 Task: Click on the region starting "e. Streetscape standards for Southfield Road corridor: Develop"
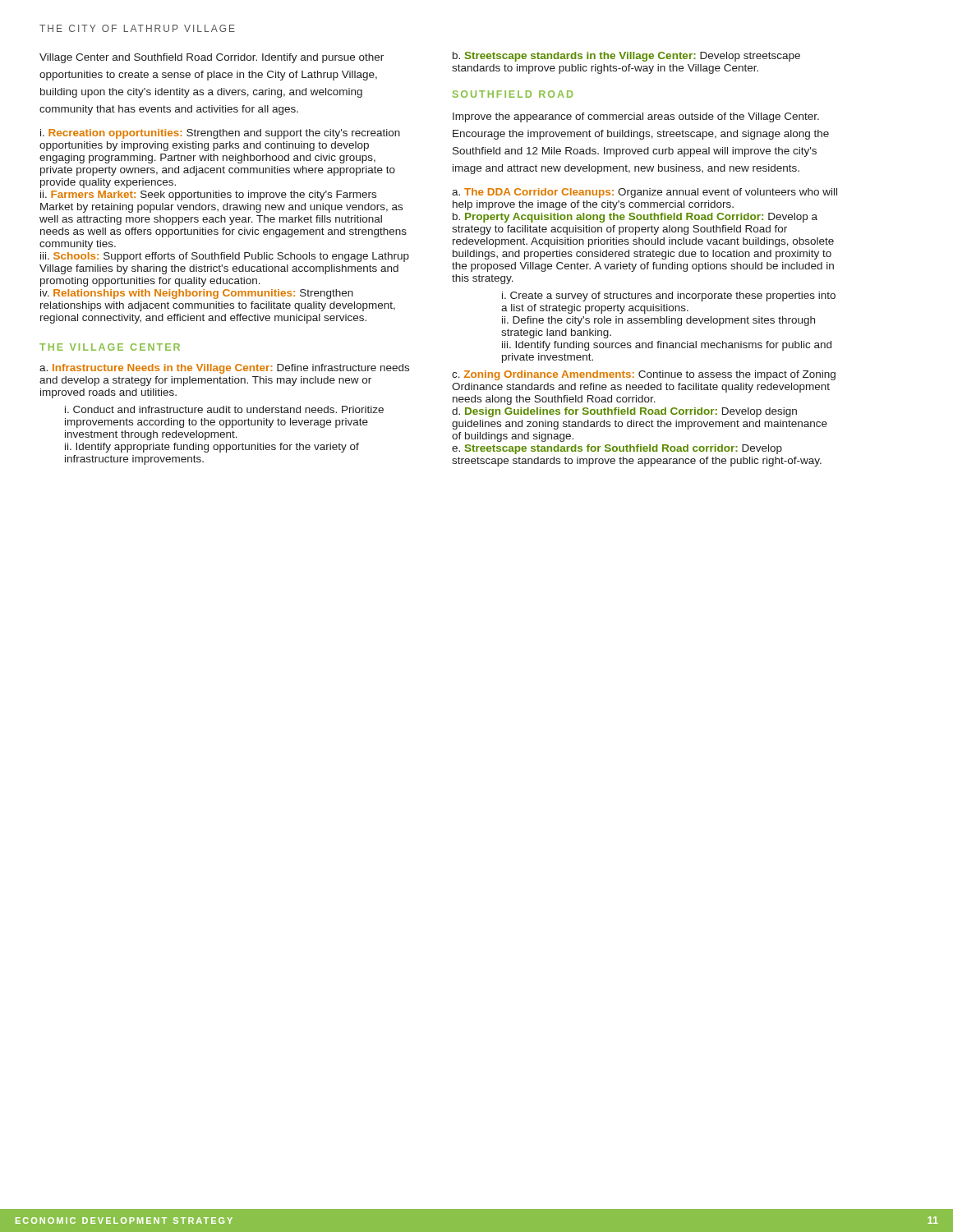click(645, 454)
